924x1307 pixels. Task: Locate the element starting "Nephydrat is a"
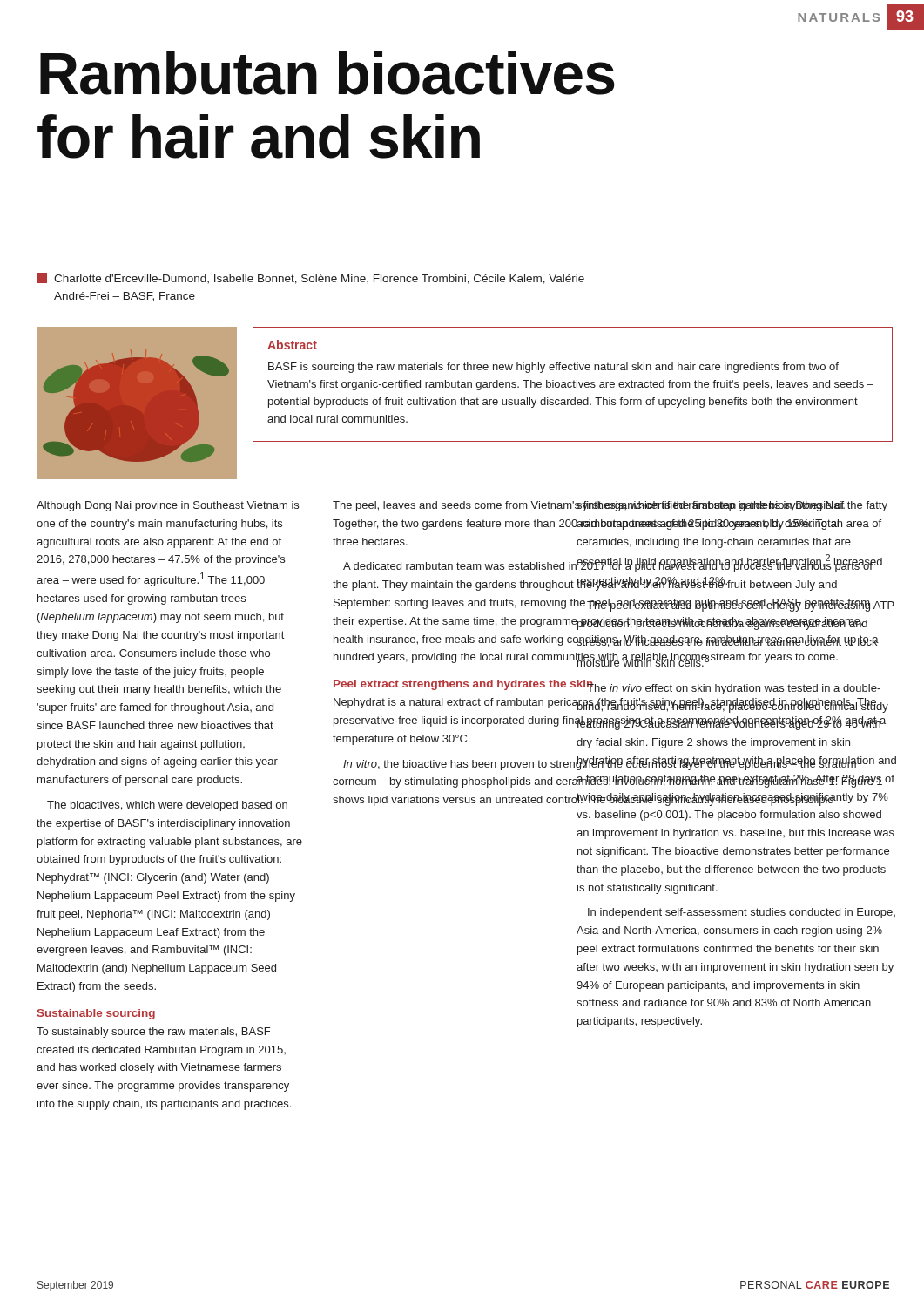point(611,752)
